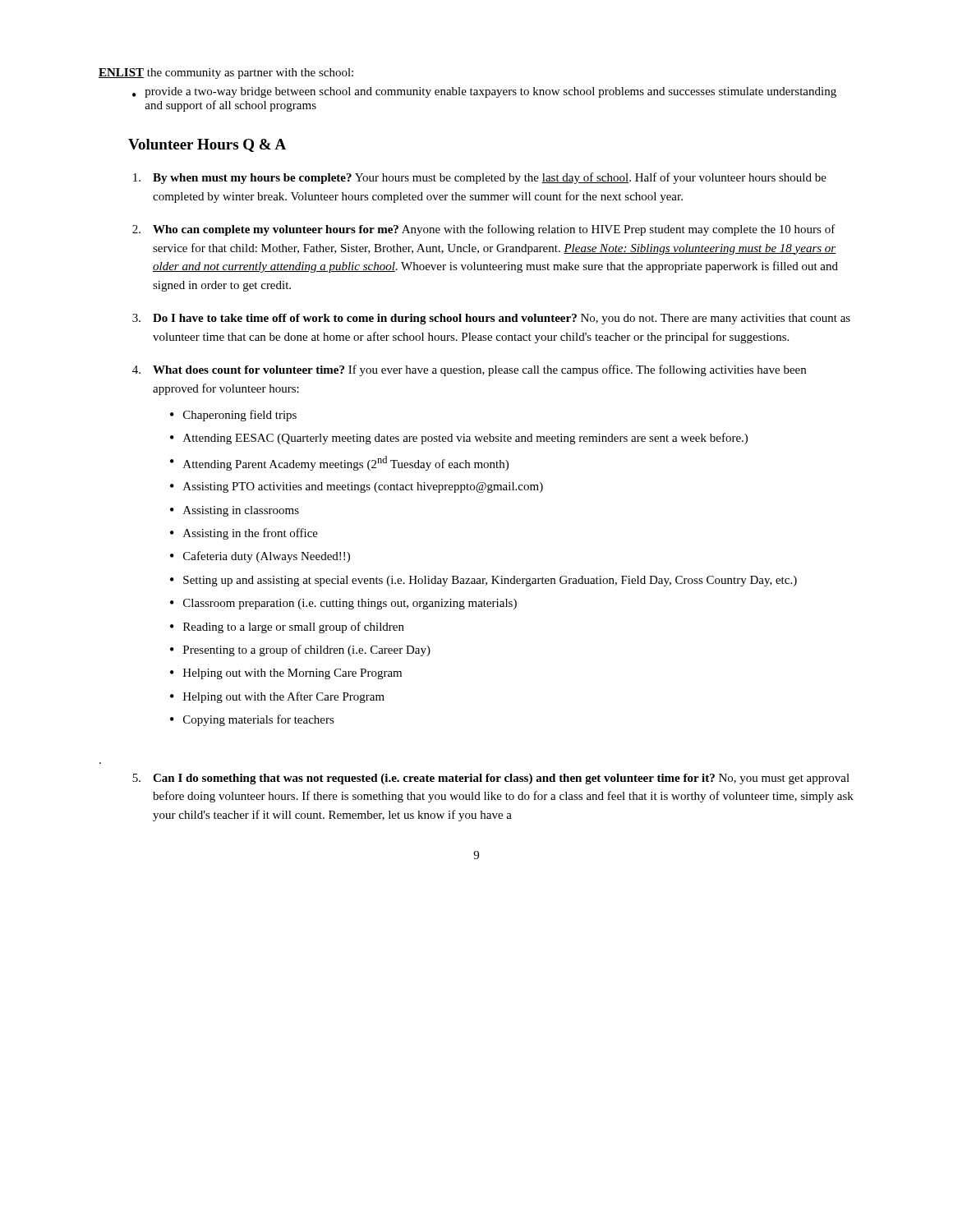Screen dimensions: 1232x953
Task: Find the text block starting "3. Do I have to take"
Action: click(x=476, y=327)
